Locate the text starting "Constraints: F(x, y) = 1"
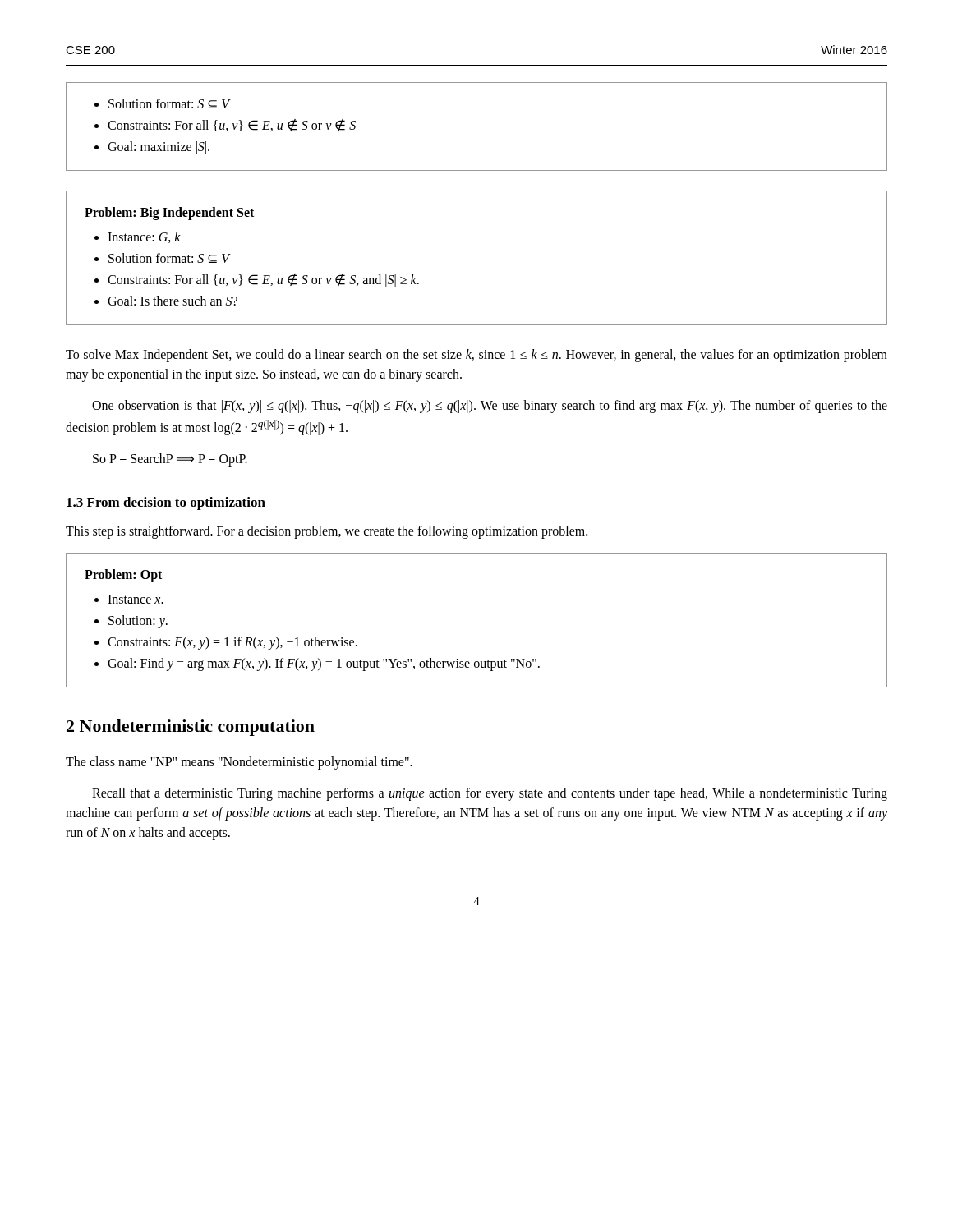Image resolution: width=953 pixels, height=1232 pixels. tap(233, 642)
